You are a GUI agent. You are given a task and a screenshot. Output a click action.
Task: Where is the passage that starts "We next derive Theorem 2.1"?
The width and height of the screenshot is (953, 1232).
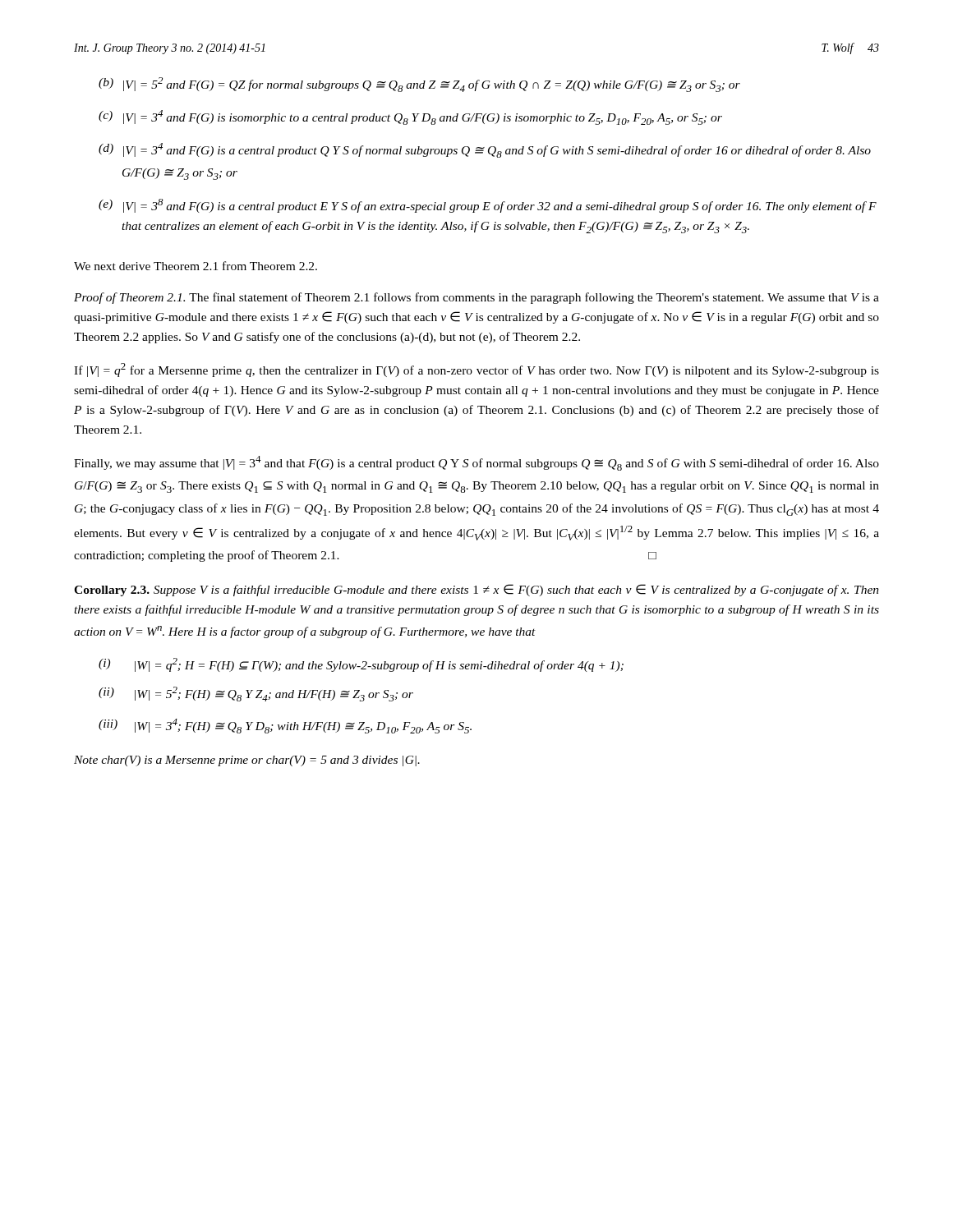coord(196,266)
